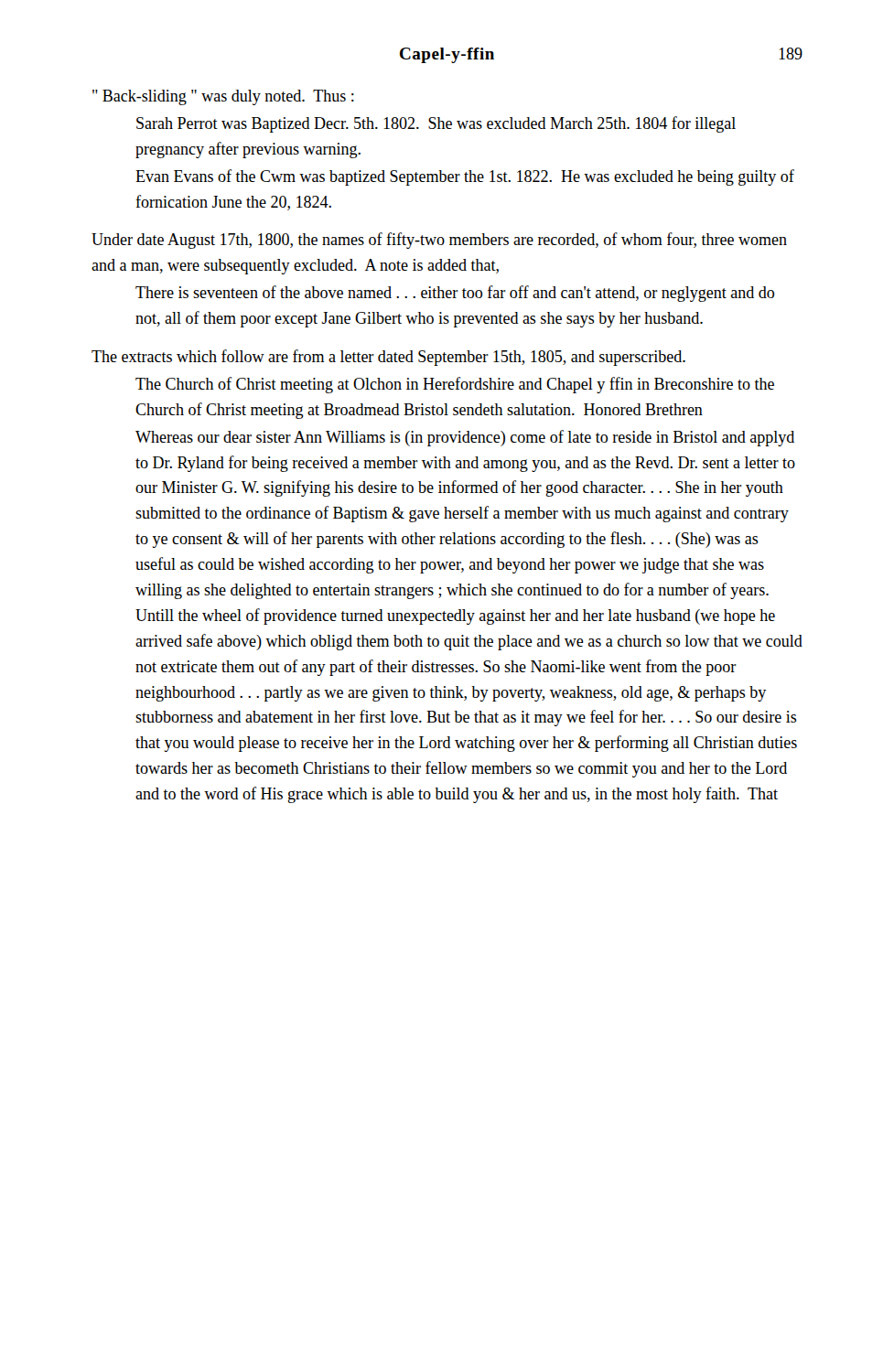The image size is (894, 1372).
Task: Navigate to the text block starting "" Back-sliding " was duly"
Action: tap(223, 97)
